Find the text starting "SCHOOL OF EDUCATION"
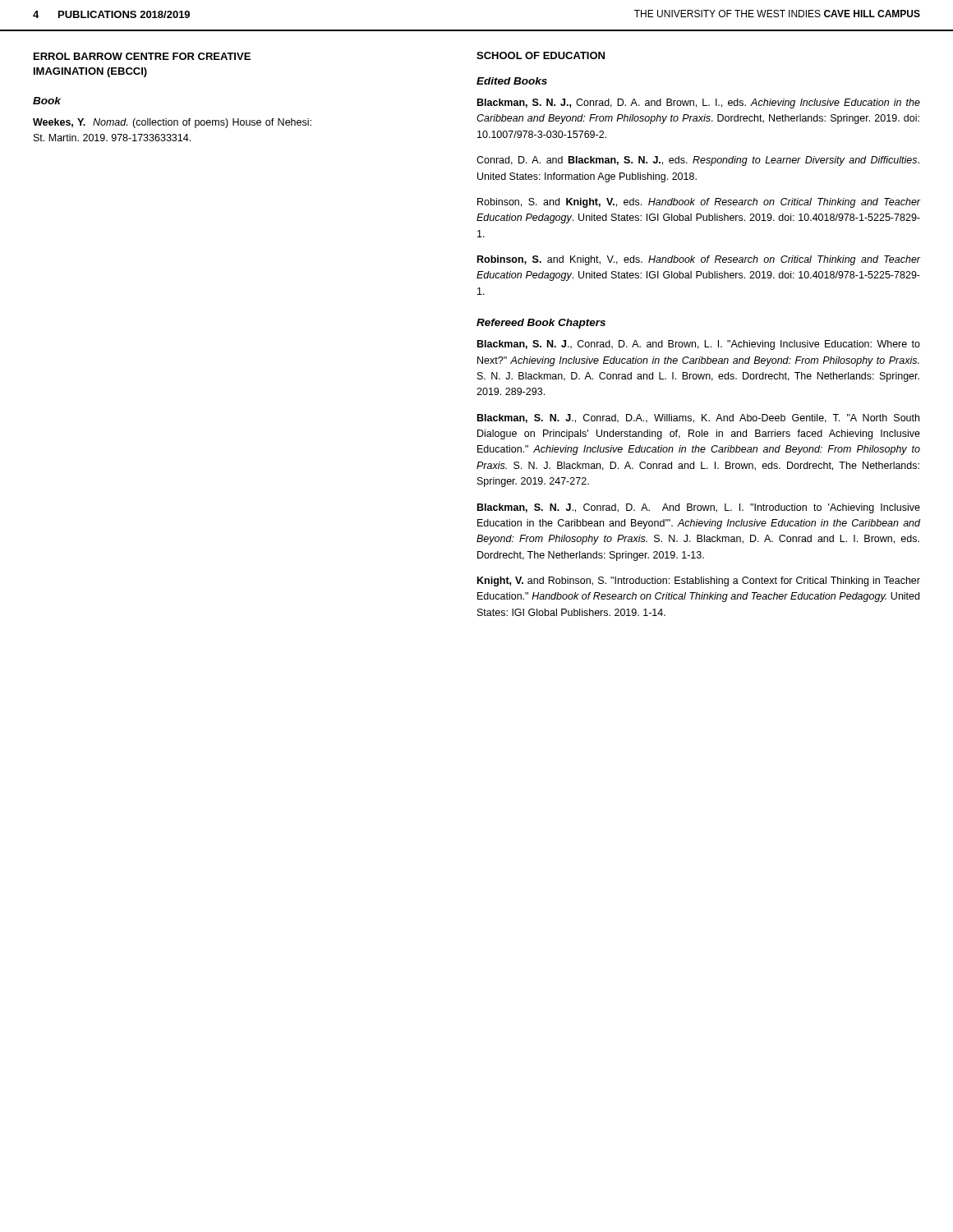 [x=541, y=55]
